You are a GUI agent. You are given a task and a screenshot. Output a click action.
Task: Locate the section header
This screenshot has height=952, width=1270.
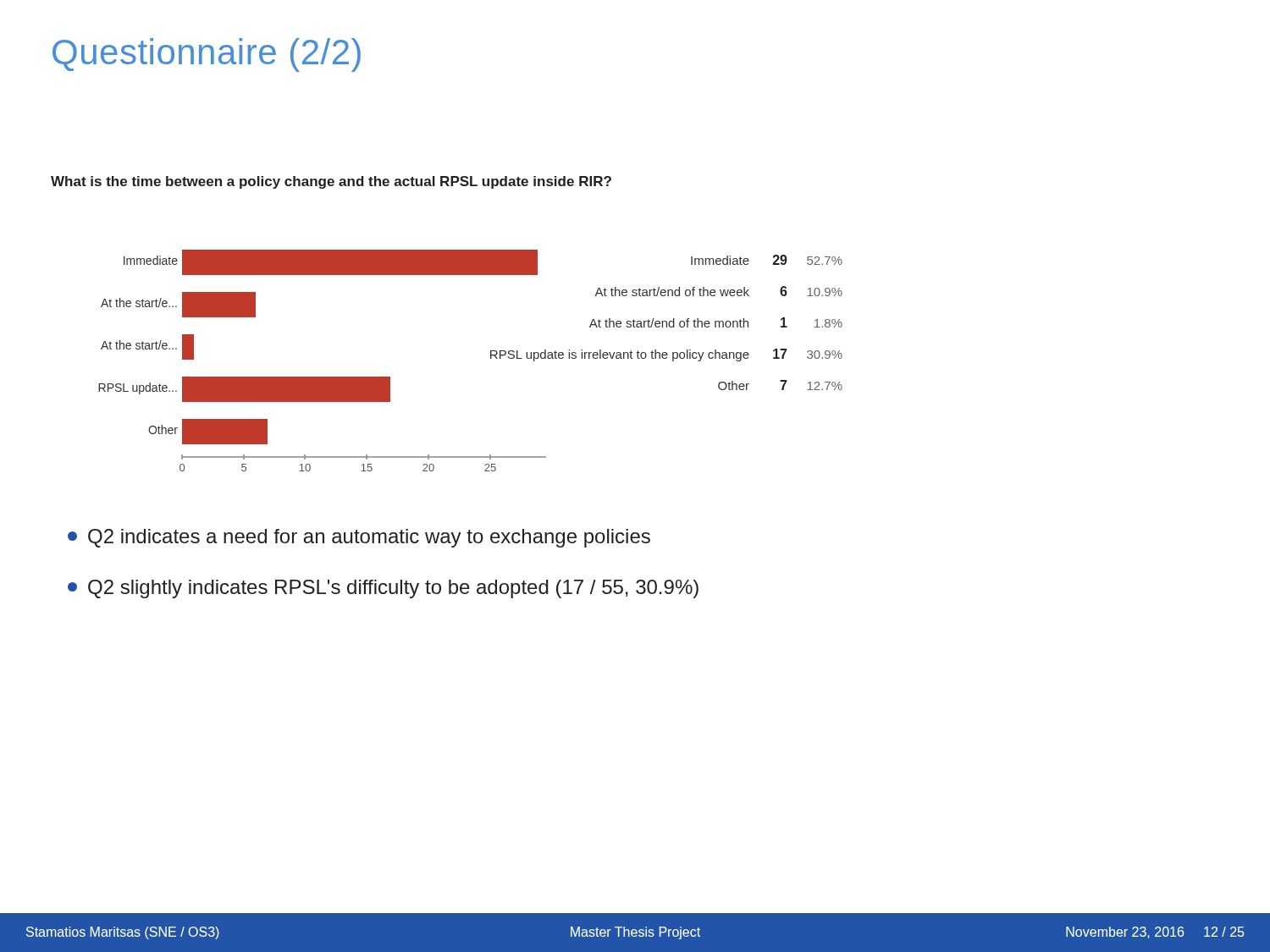click(331, 181)
